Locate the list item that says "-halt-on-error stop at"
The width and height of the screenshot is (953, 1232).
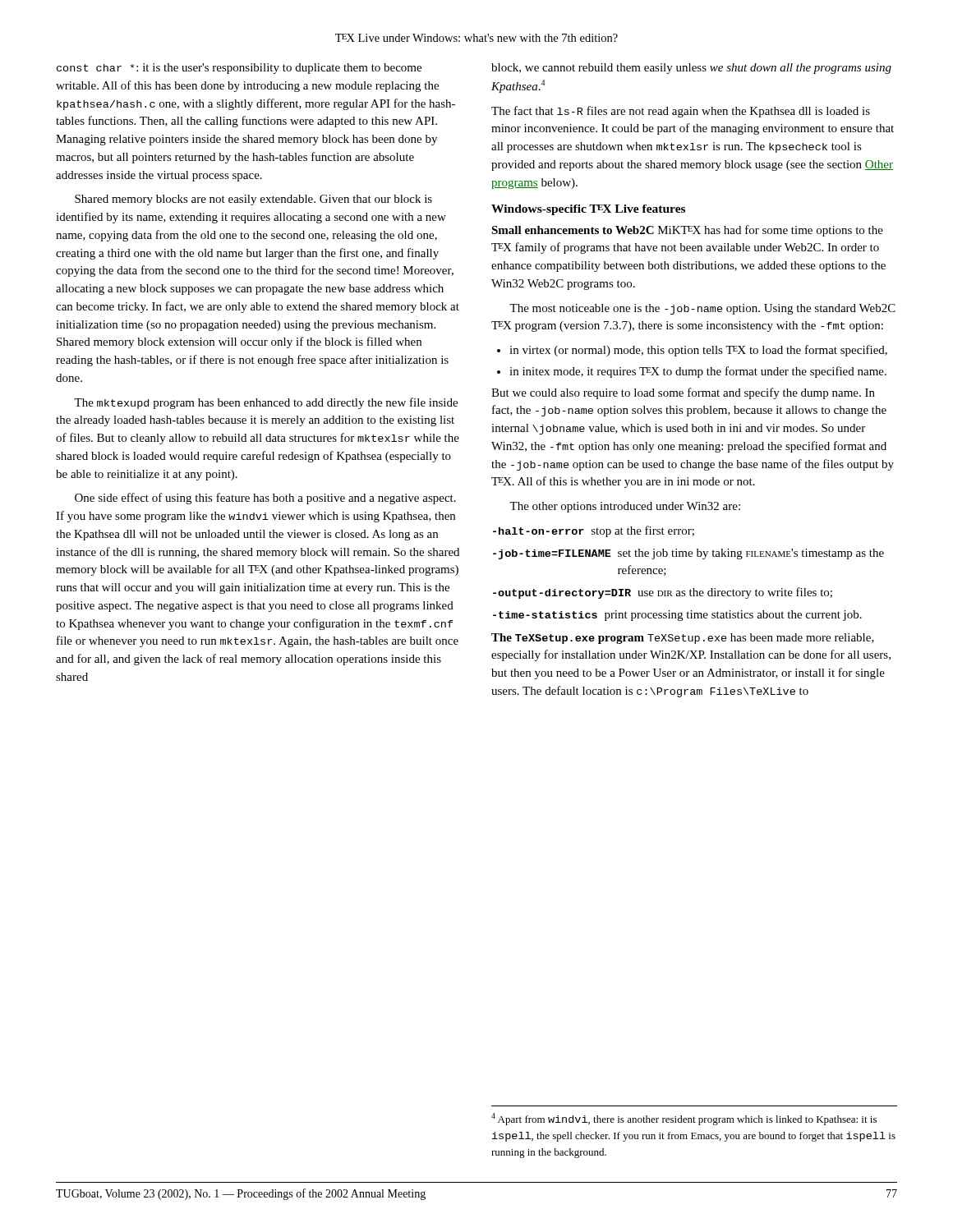click(x=594, y=531)
